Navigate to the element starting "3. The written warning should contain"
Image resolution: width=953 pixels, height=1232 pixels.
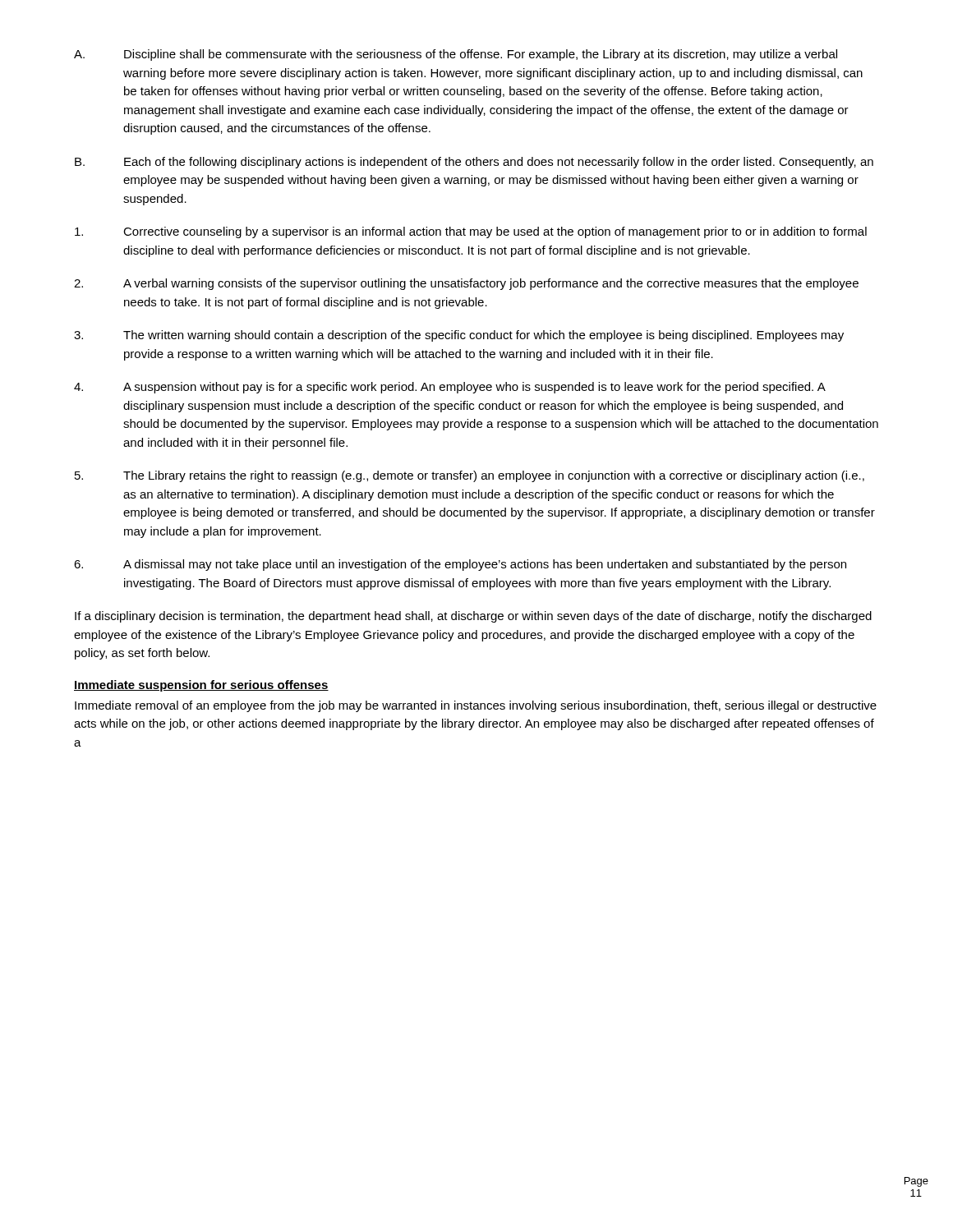[x=476, y=345]
